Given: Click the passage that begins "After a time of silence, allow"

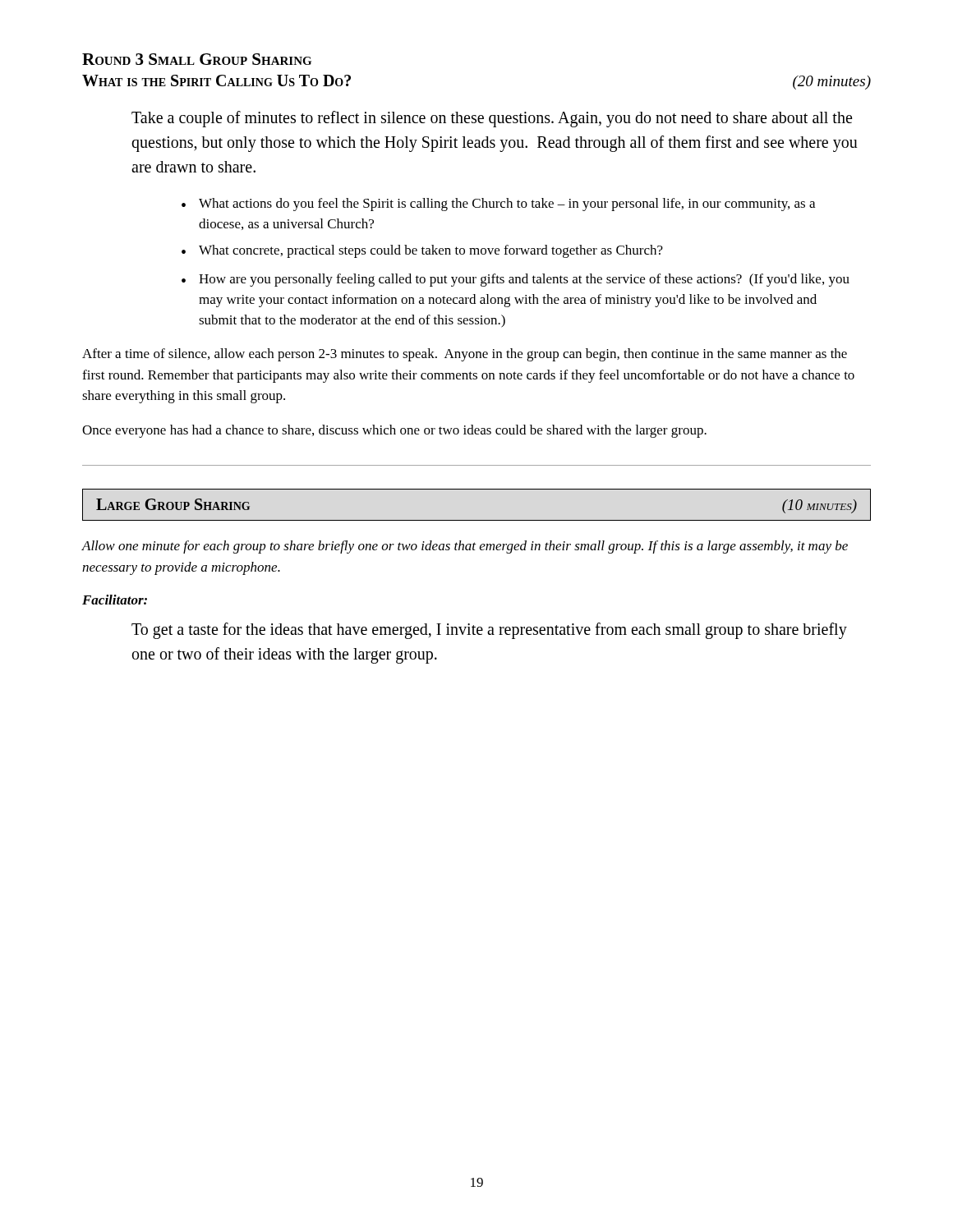Looking at the screenshot, I should click(468, 375).
